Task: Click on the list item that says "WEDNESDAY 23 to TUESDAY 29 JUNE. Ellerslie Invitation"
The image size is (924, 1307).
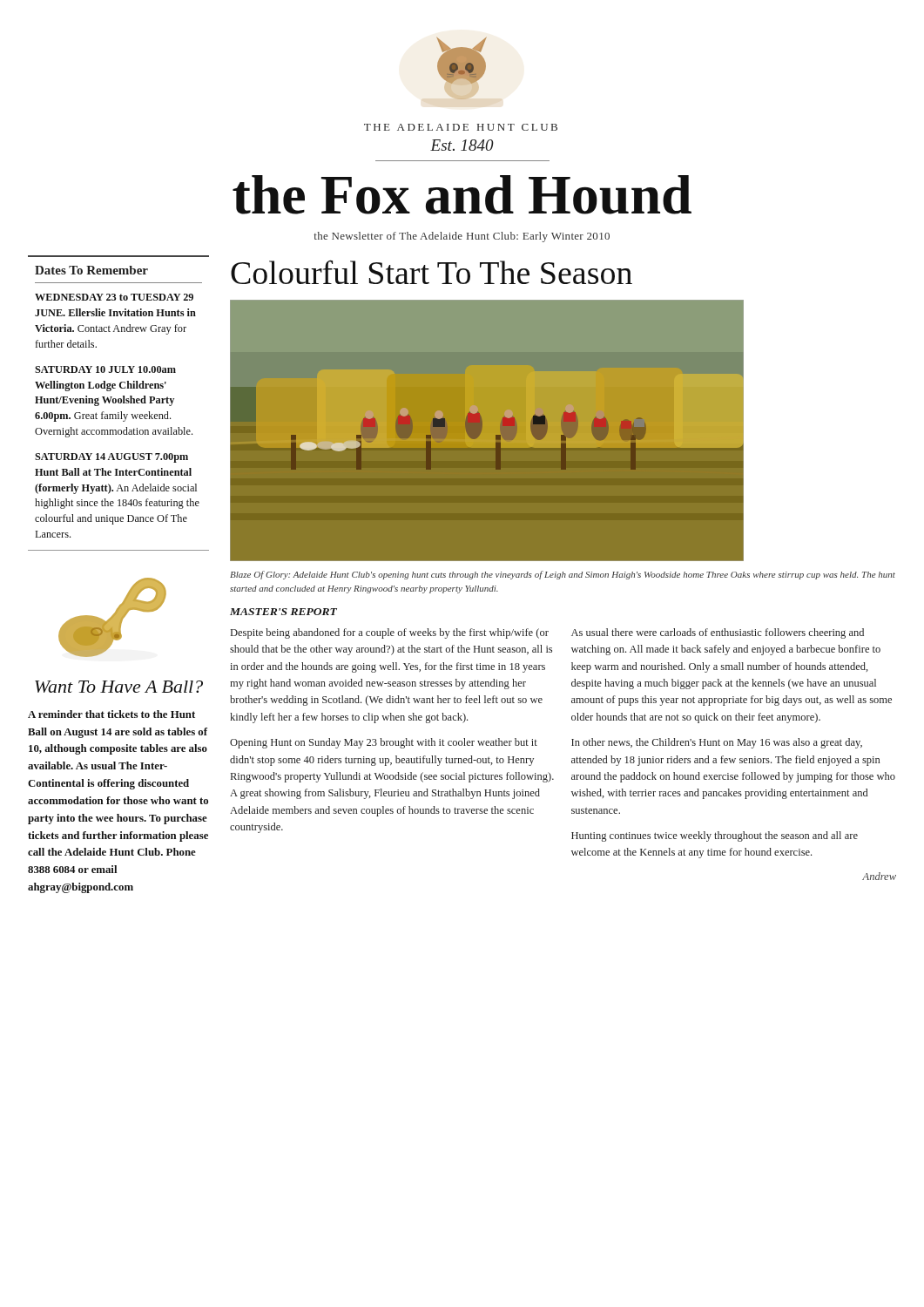Action: coord(115,321)
